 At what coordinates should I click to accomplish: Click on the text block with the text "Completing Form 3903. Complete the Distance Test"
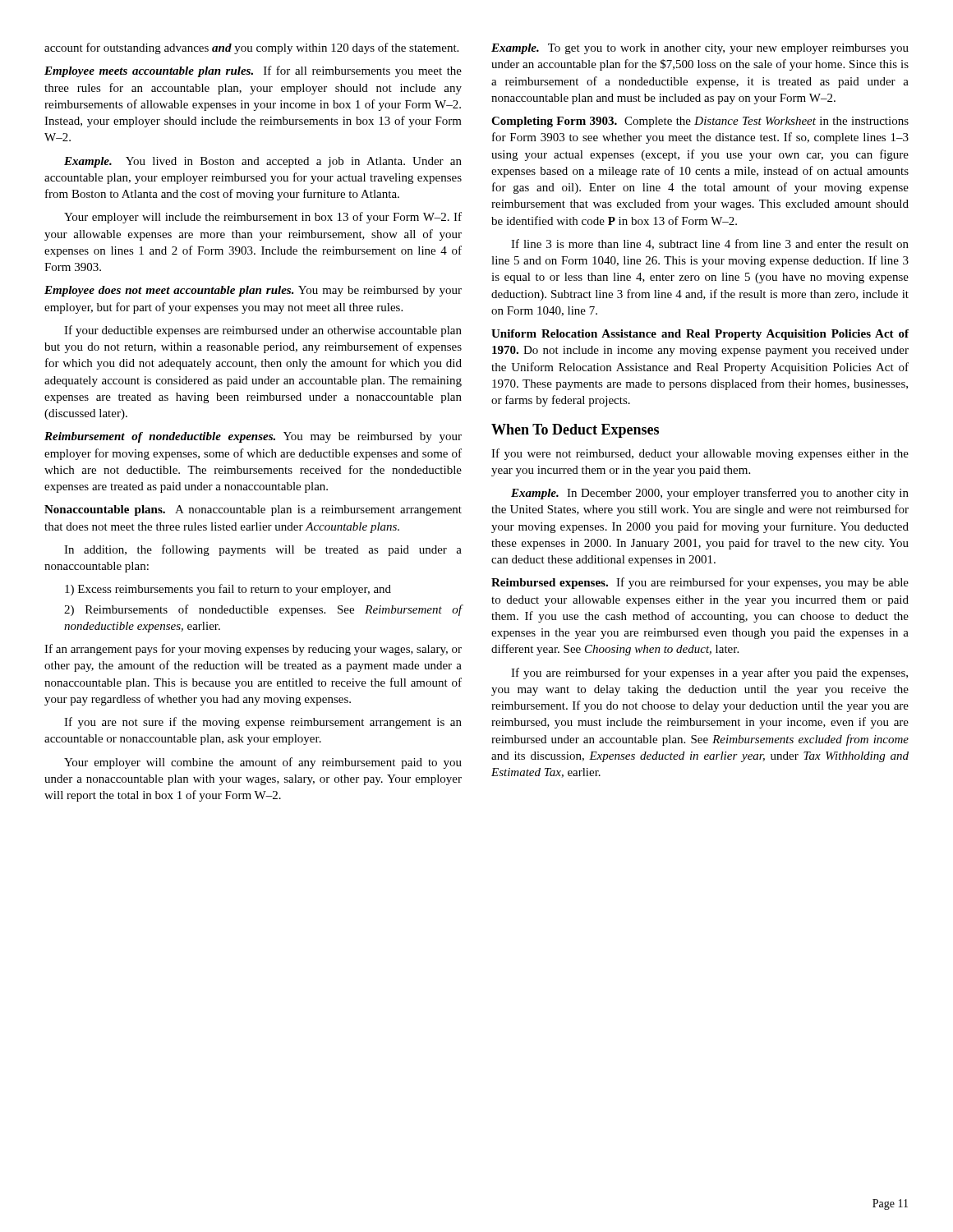(x=700, y=171)
